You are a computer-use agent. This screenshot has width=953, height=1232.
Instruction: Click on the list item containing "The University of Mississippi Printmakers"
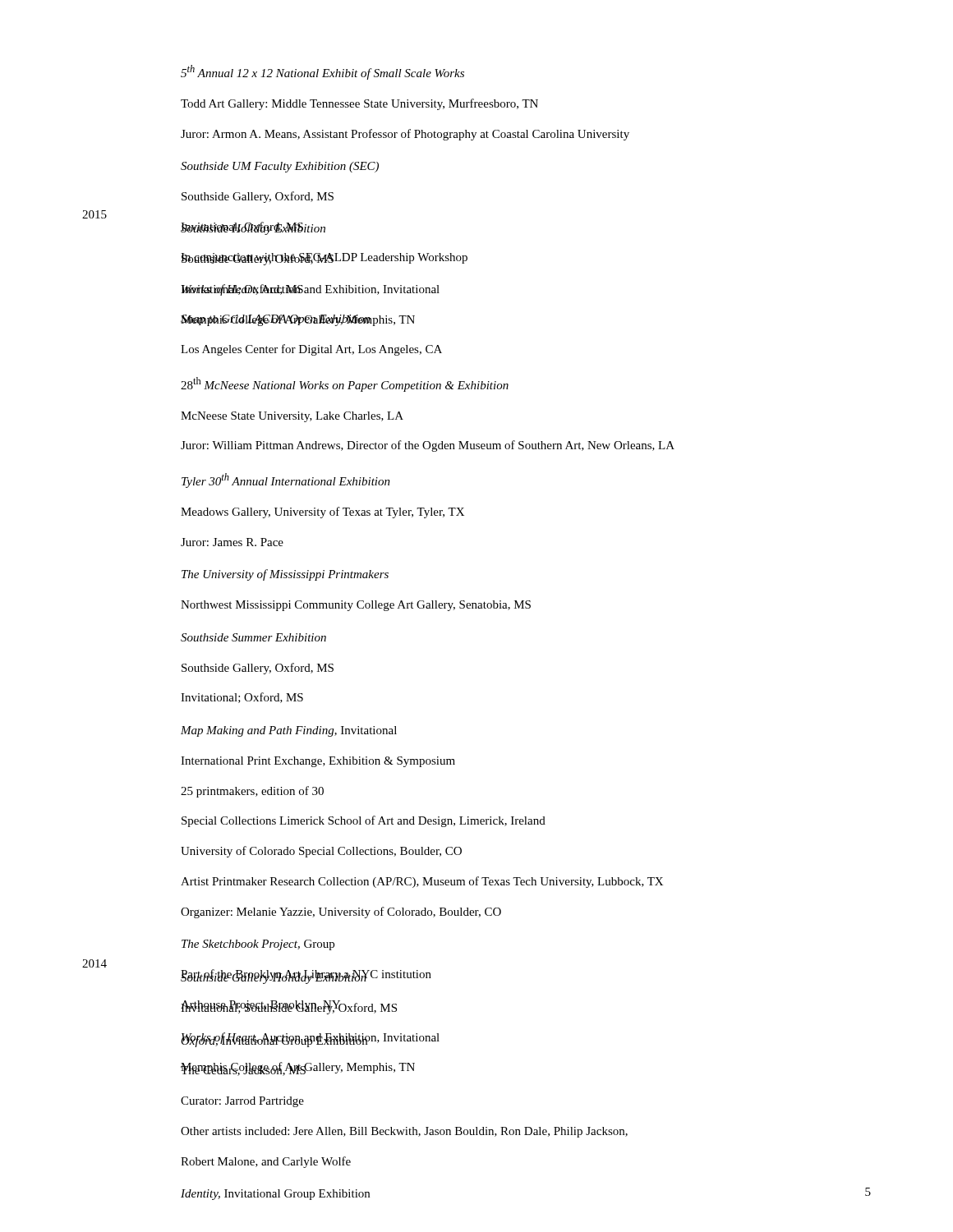(x=522, y=590)
